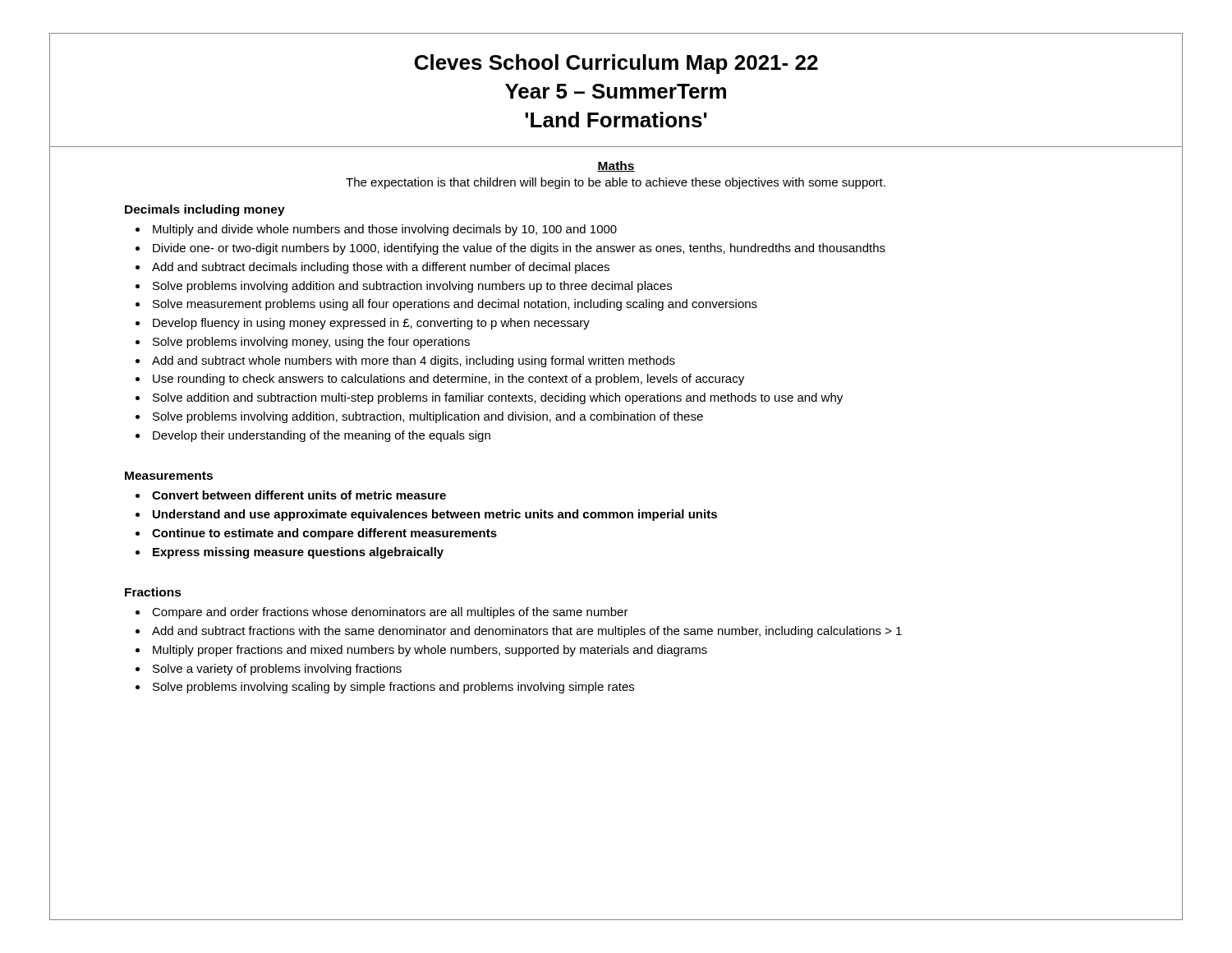The image size is (1232, 953).
Task: Locate the region starting "Solve problems involving scaling by simple fractions and"
Action: pos(393,687)
